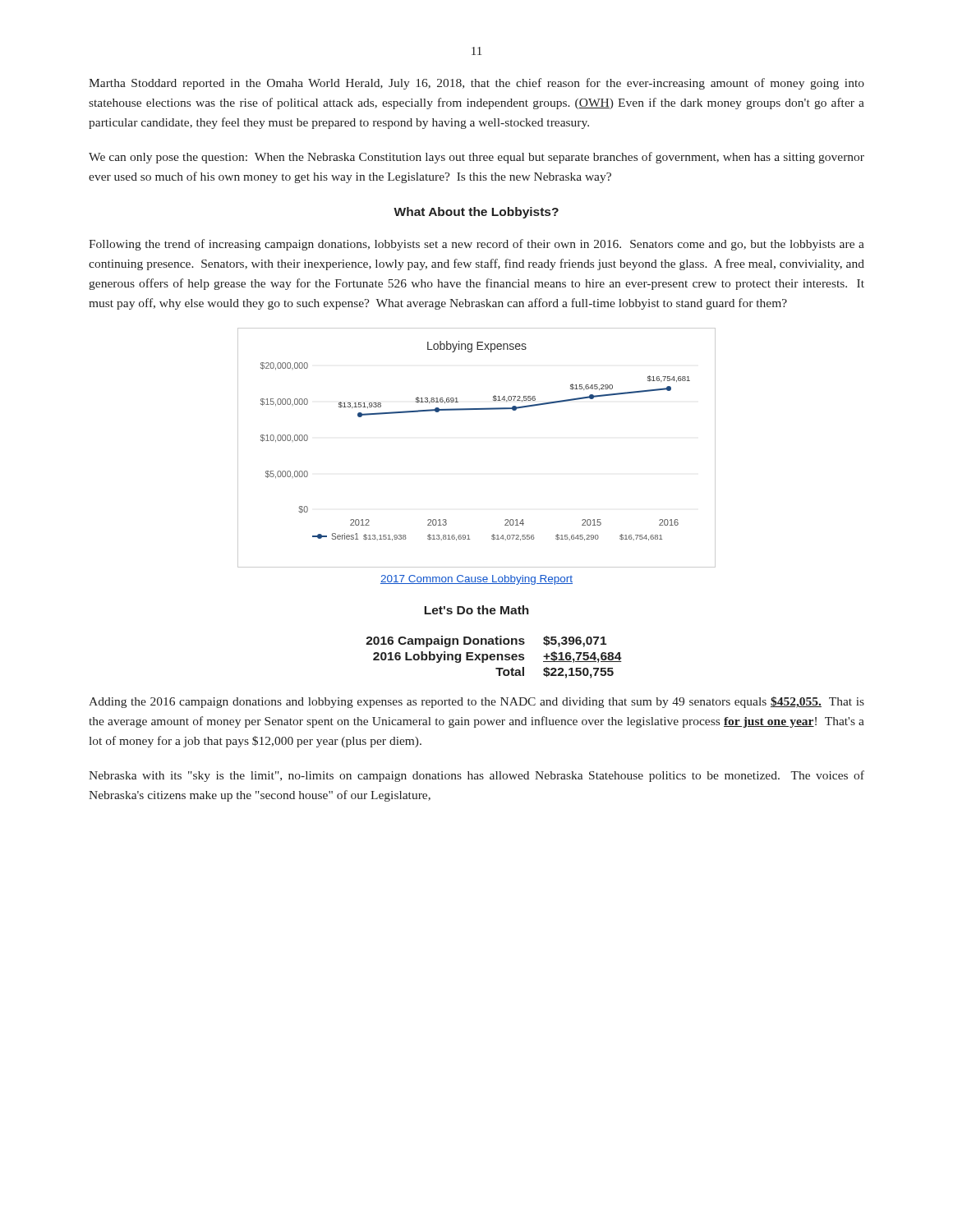Point to the region starting "Following the trend of increasing campaign donations, lobbyists"
The height and width of the screenshot is (1232, 953).
476,273
